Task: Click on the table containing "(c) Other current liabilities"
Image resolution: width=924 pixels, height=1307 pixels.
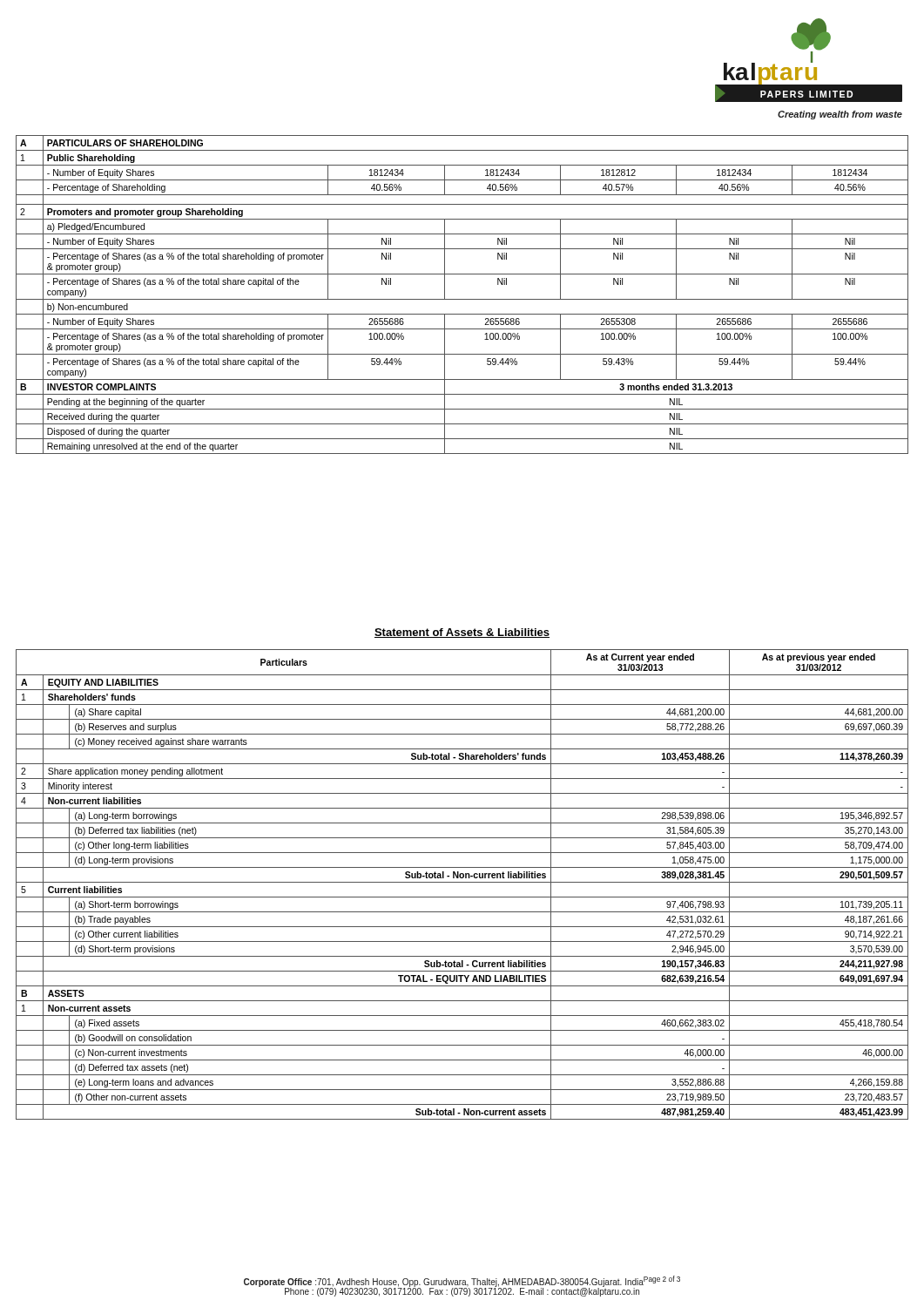Action: click(462, 884)
